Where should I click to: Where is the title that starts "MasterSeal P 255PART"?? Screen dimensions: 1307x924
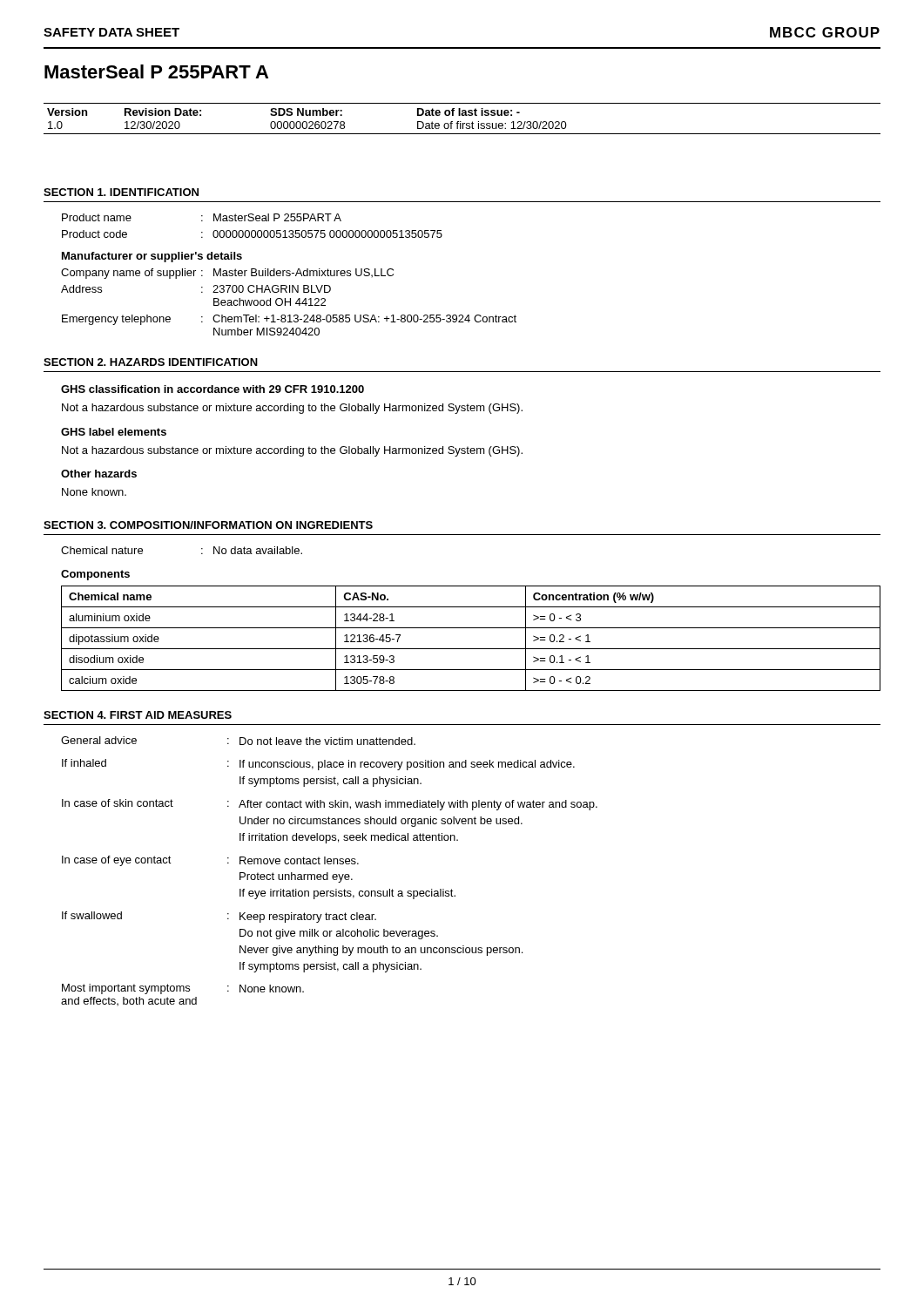point(156,72)
